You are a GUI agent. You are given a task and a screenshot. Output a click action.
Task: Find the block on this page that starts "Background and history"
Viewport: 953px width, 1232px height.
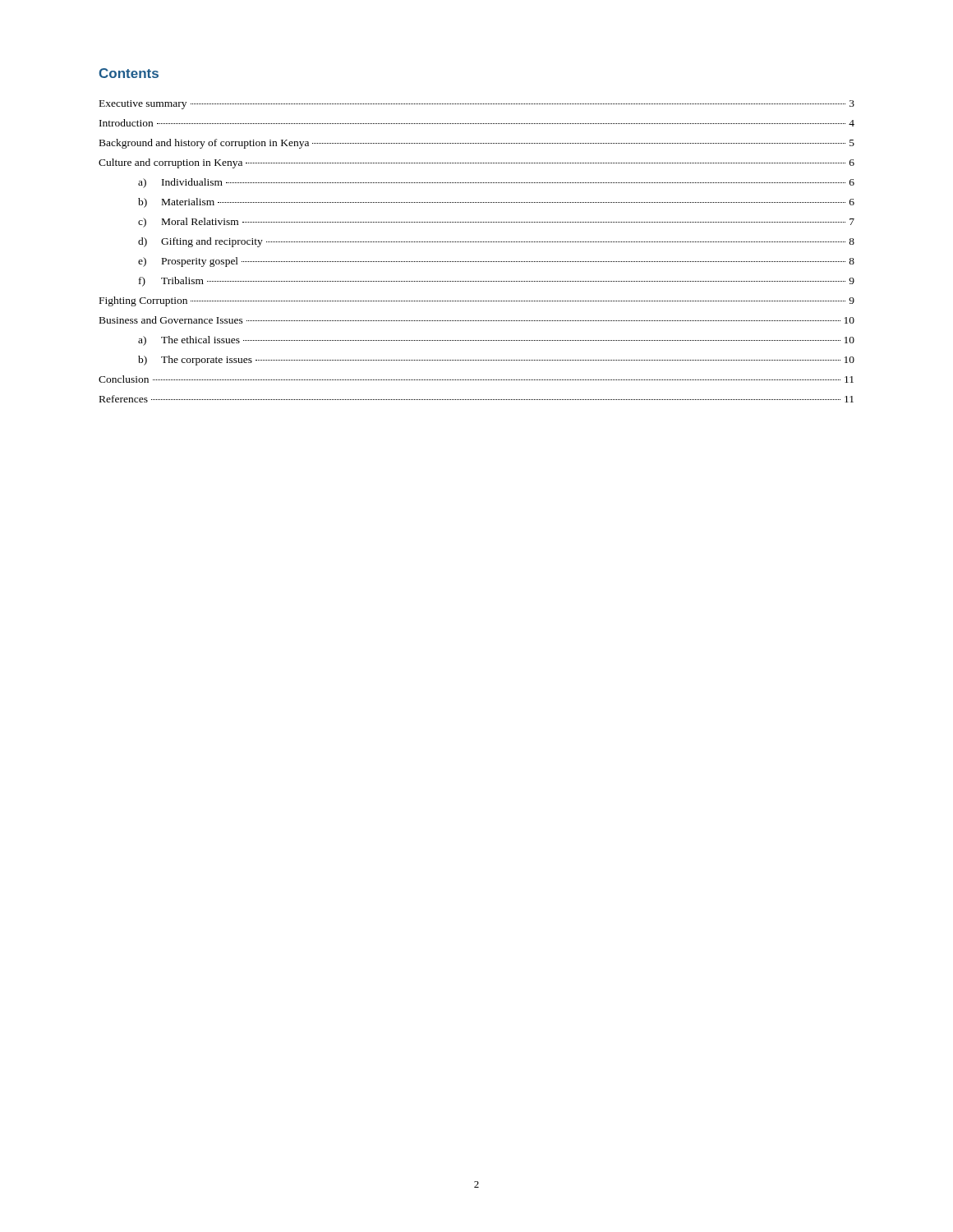(x=476, y=143)
